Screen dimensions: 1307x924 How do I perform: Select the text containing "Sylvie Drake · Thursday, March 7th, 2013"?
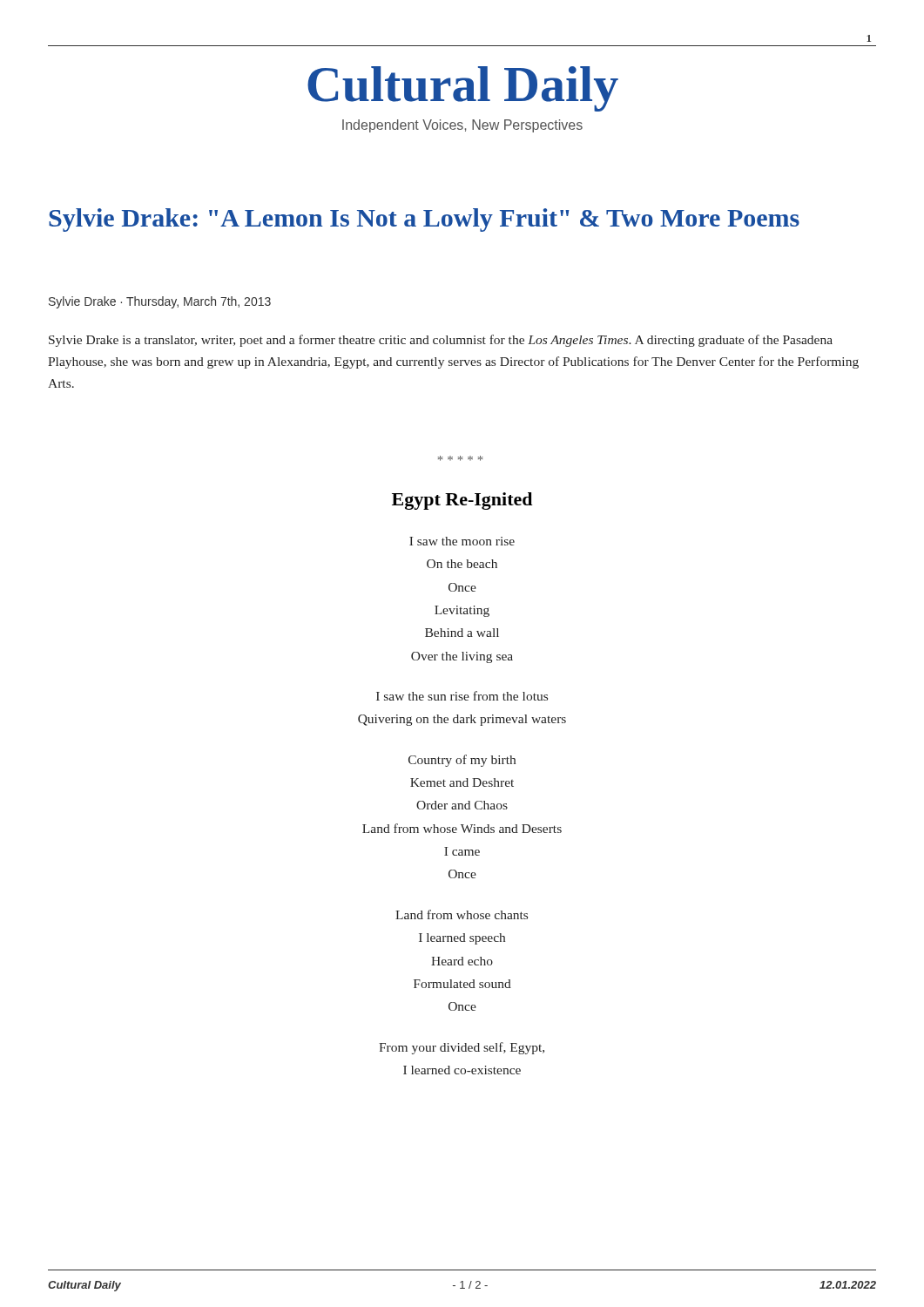159,301
